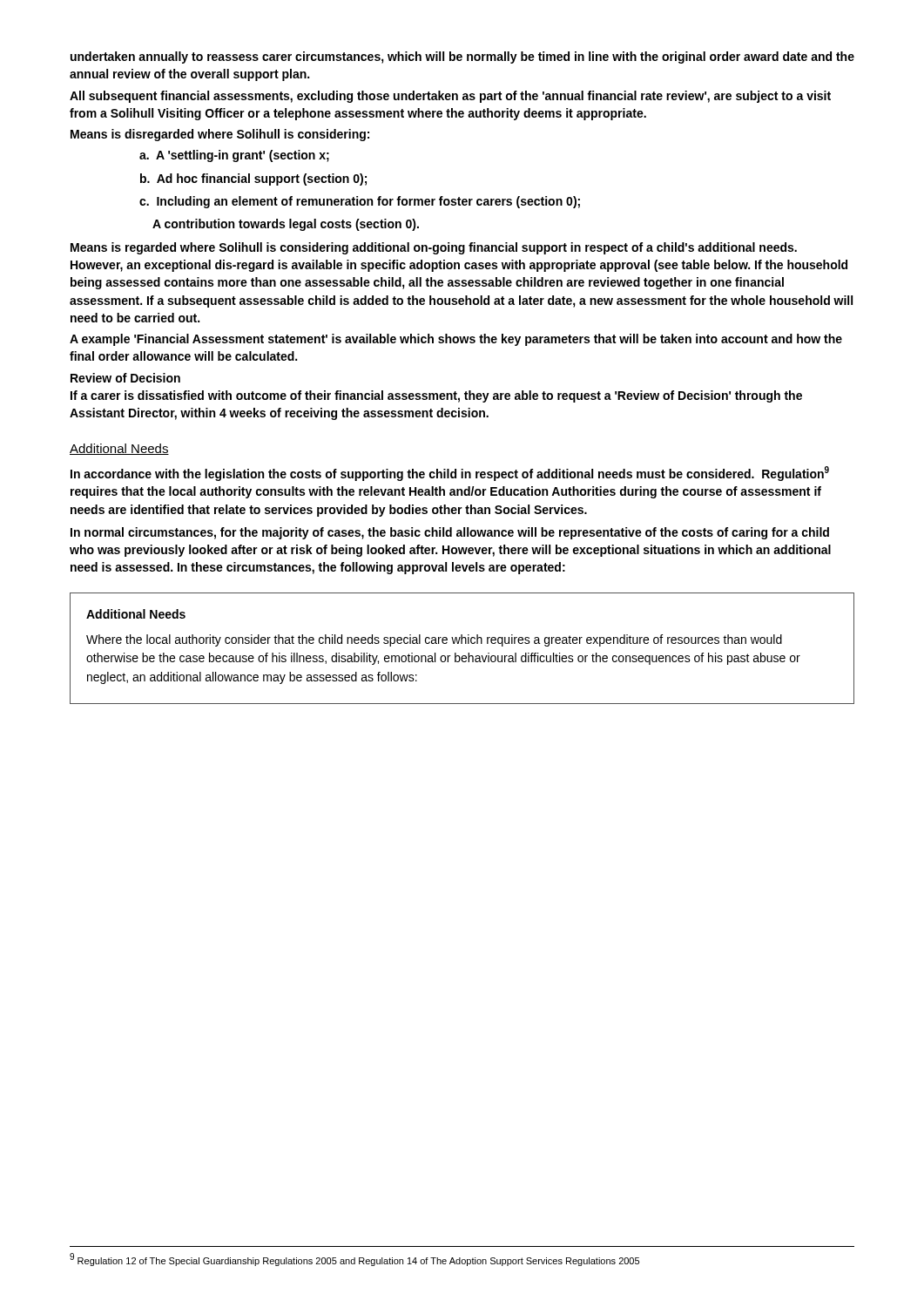Click on the region starting "undertaken annually to reassess carer circumstances, which"
924x1307 pixels.
tap(462, 96)
